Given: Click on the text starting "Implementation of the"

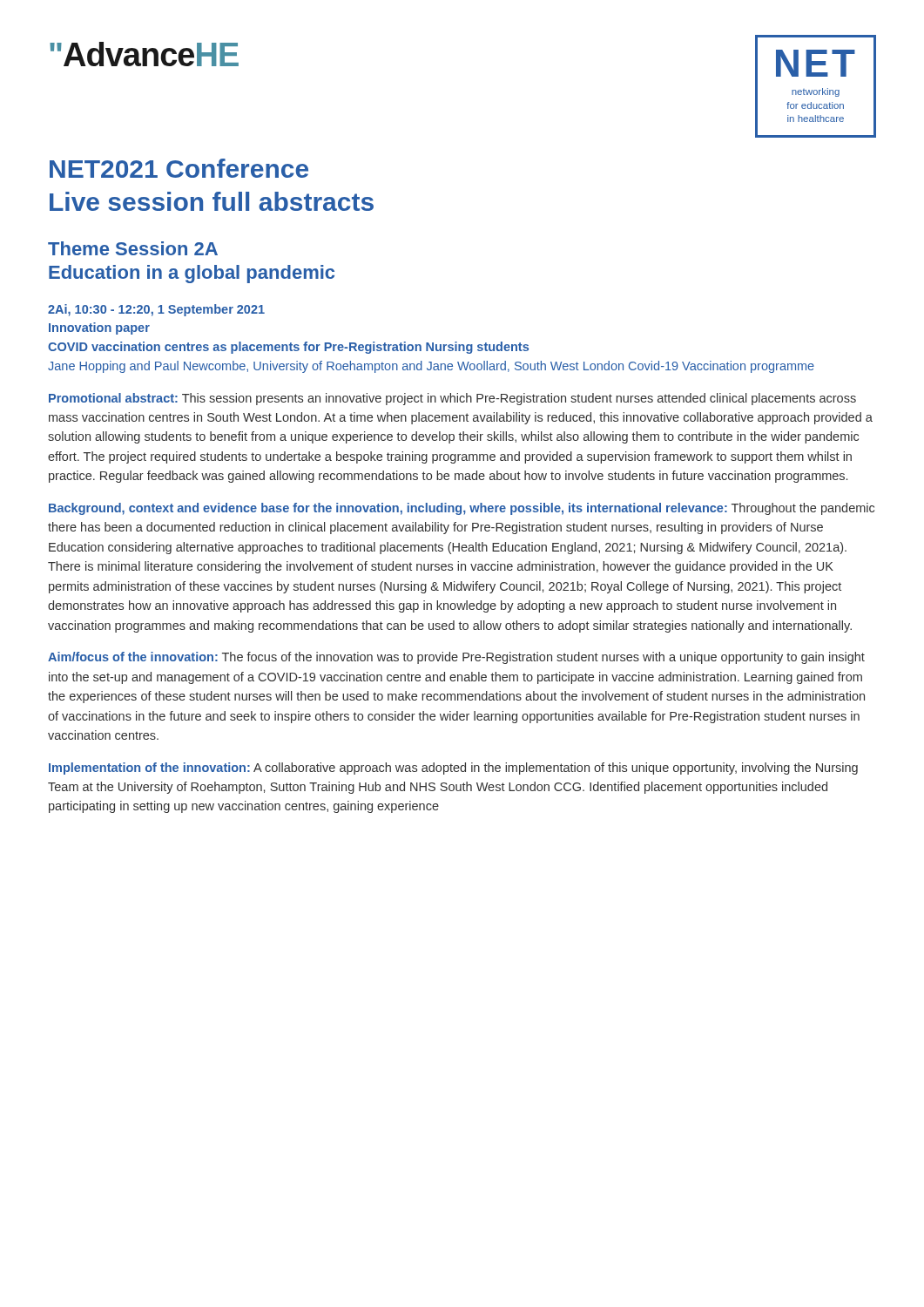Looking at the screenshot, I should point(453,787).
